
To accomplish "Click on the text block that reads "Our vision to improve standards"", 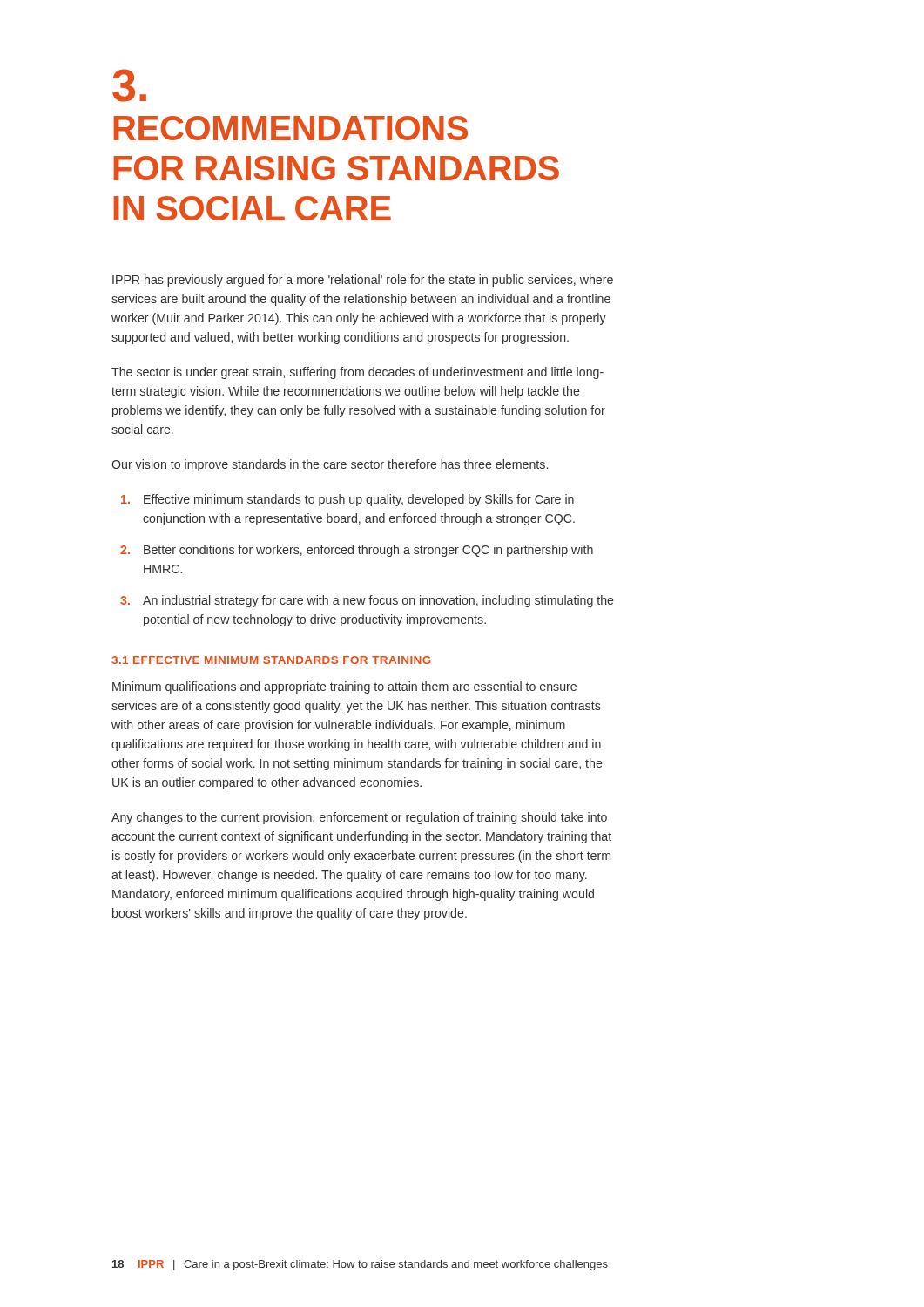I will [330, 464].
